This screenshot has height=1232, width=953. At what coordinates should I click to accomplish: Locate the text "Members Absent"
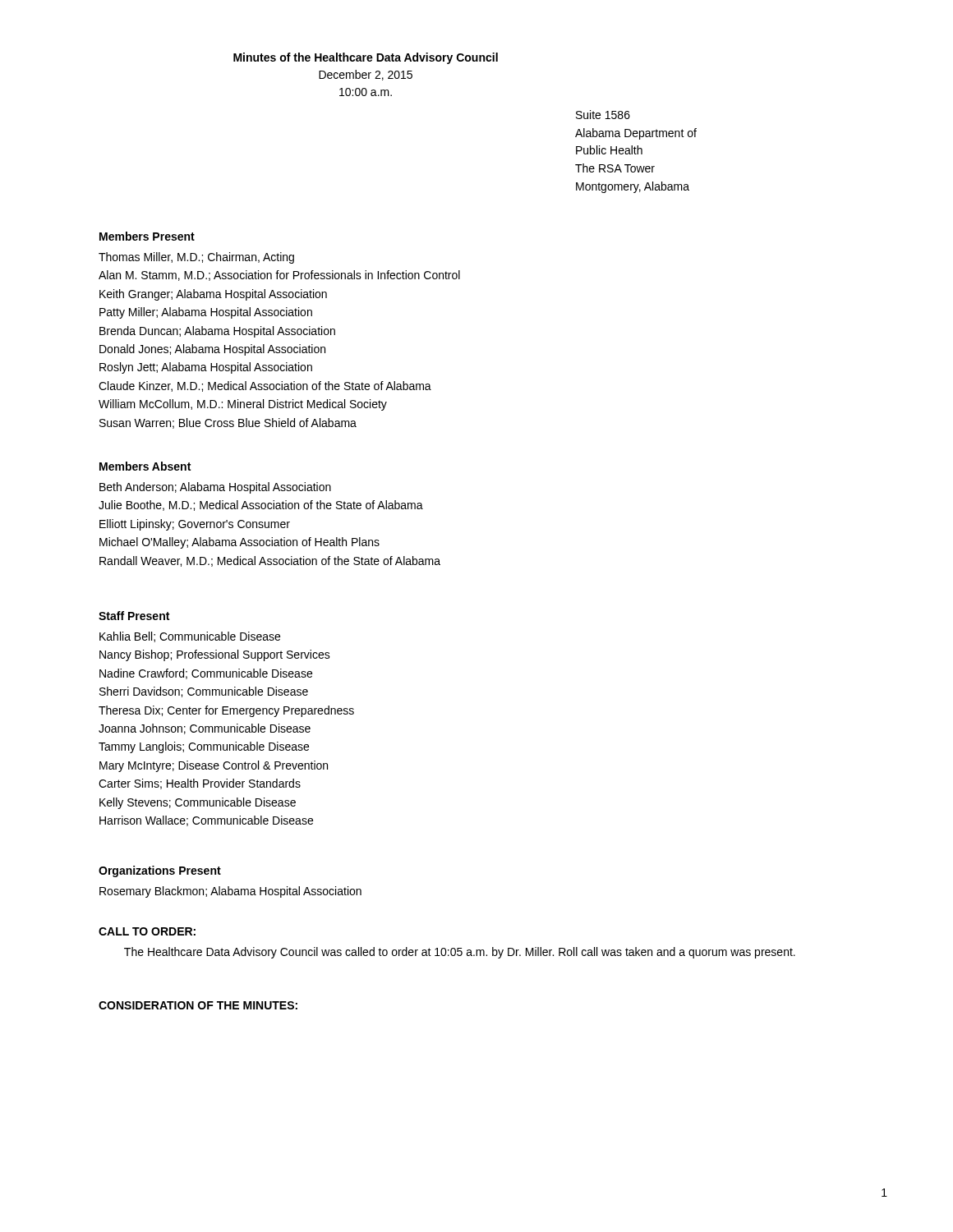point(145,466)
